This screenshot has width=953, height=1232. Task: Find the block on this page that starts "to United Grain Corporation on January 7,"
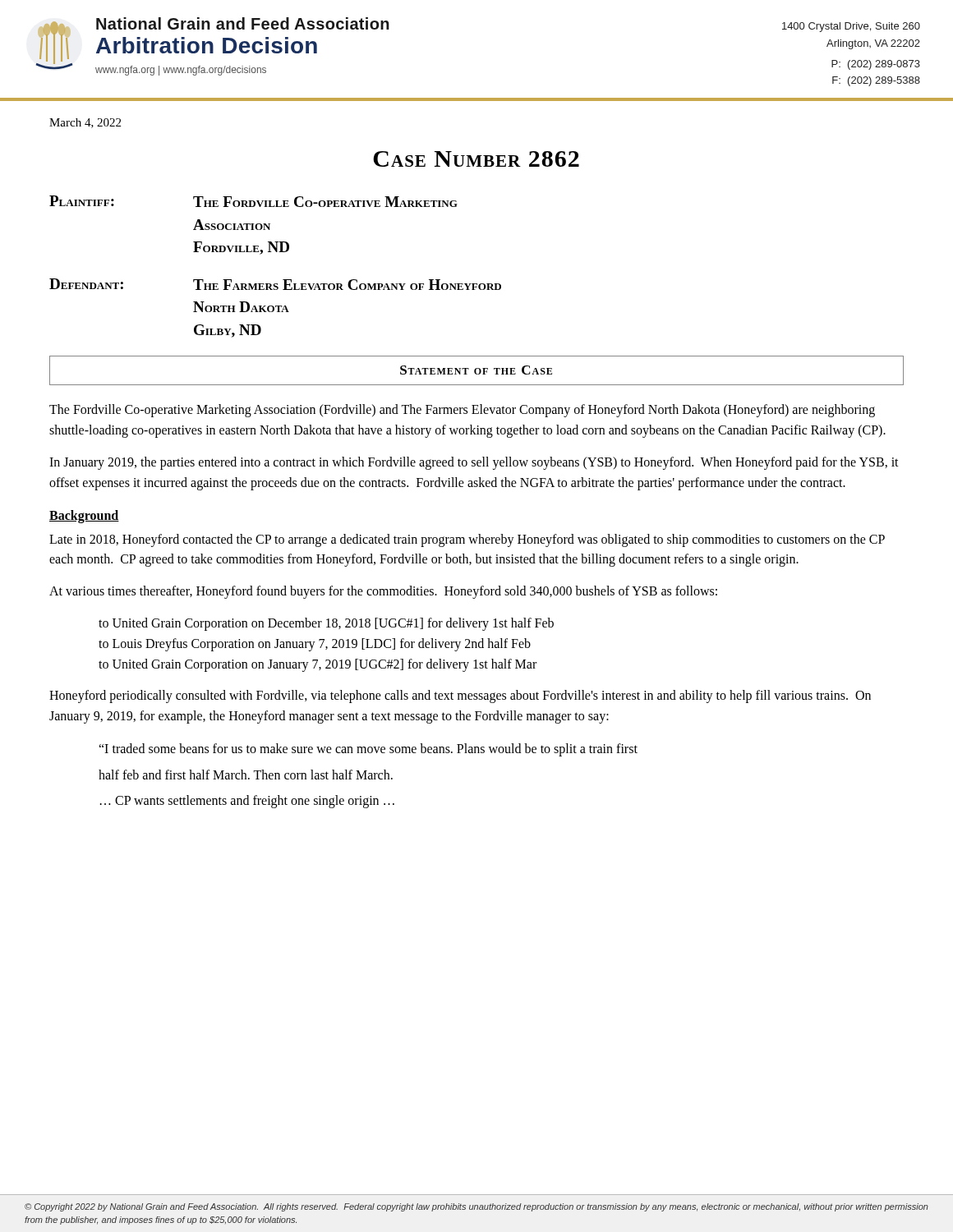[318, 664]
